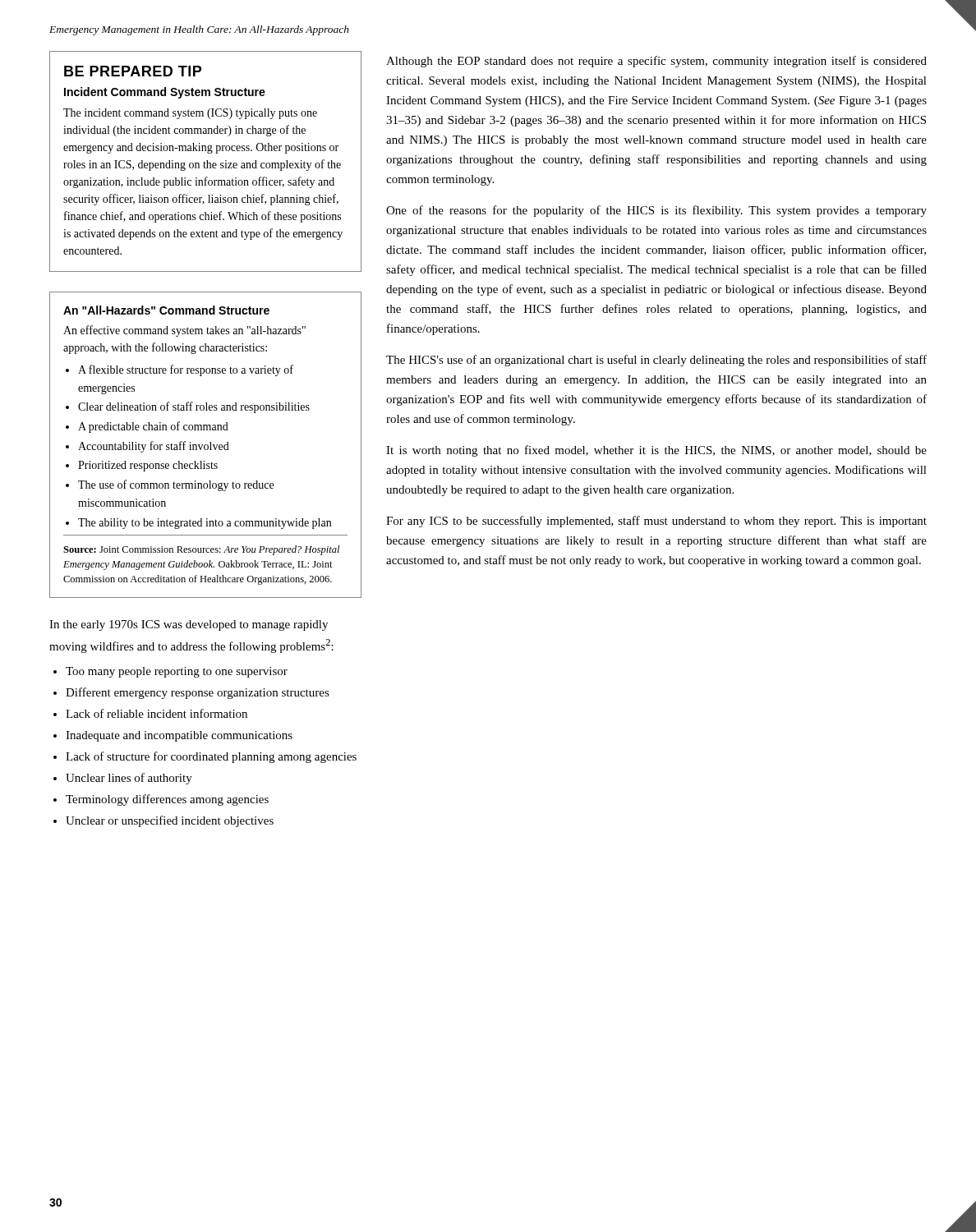
Task: Find the block on this page that starts "Source: Joint Commission Resources: Are You Prepared?"
Action: [x=201, y=565]
